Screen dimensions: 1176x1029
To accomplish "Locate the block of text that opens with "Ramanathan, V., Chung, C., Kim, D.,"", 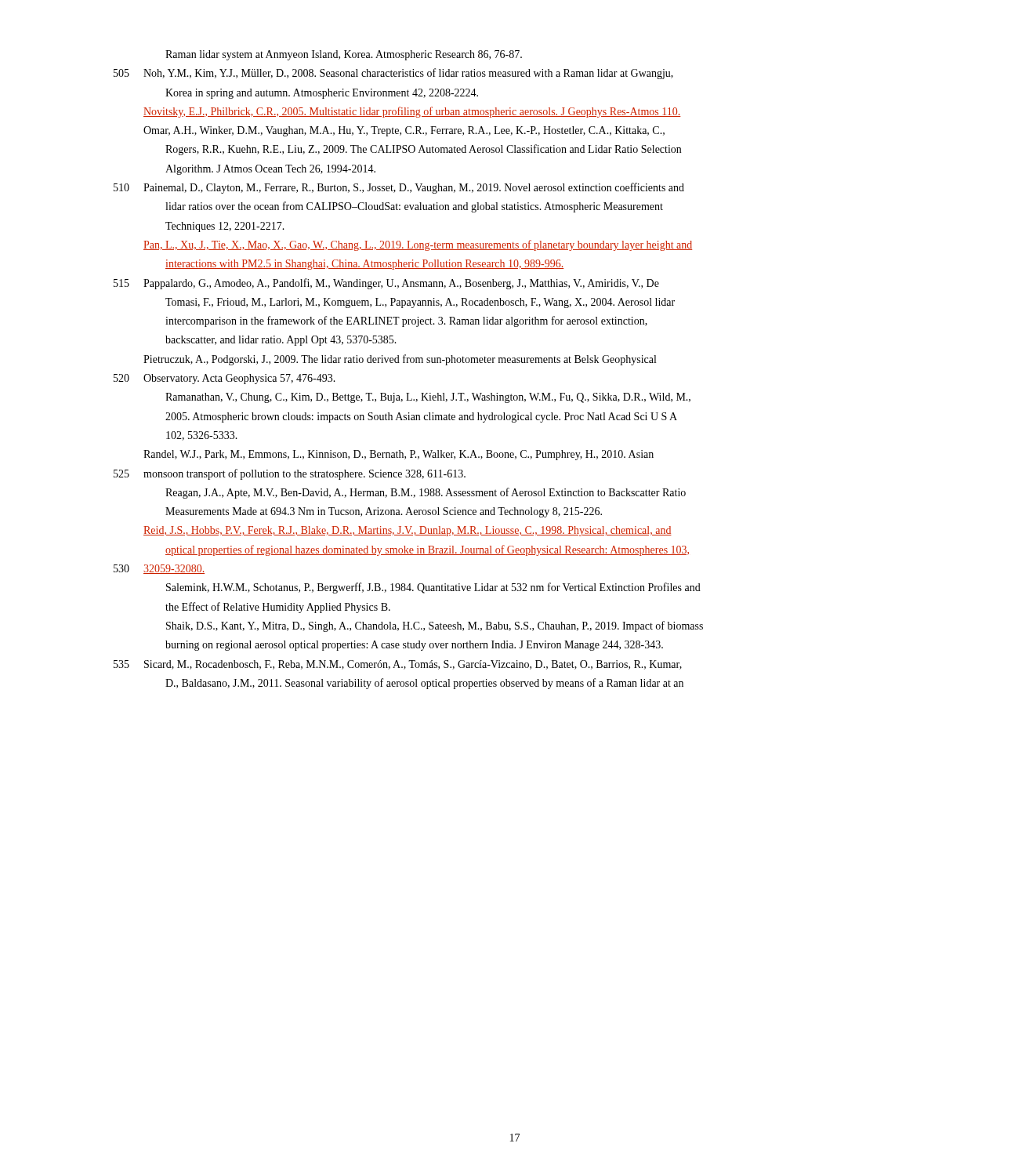I will click(447, 417).
